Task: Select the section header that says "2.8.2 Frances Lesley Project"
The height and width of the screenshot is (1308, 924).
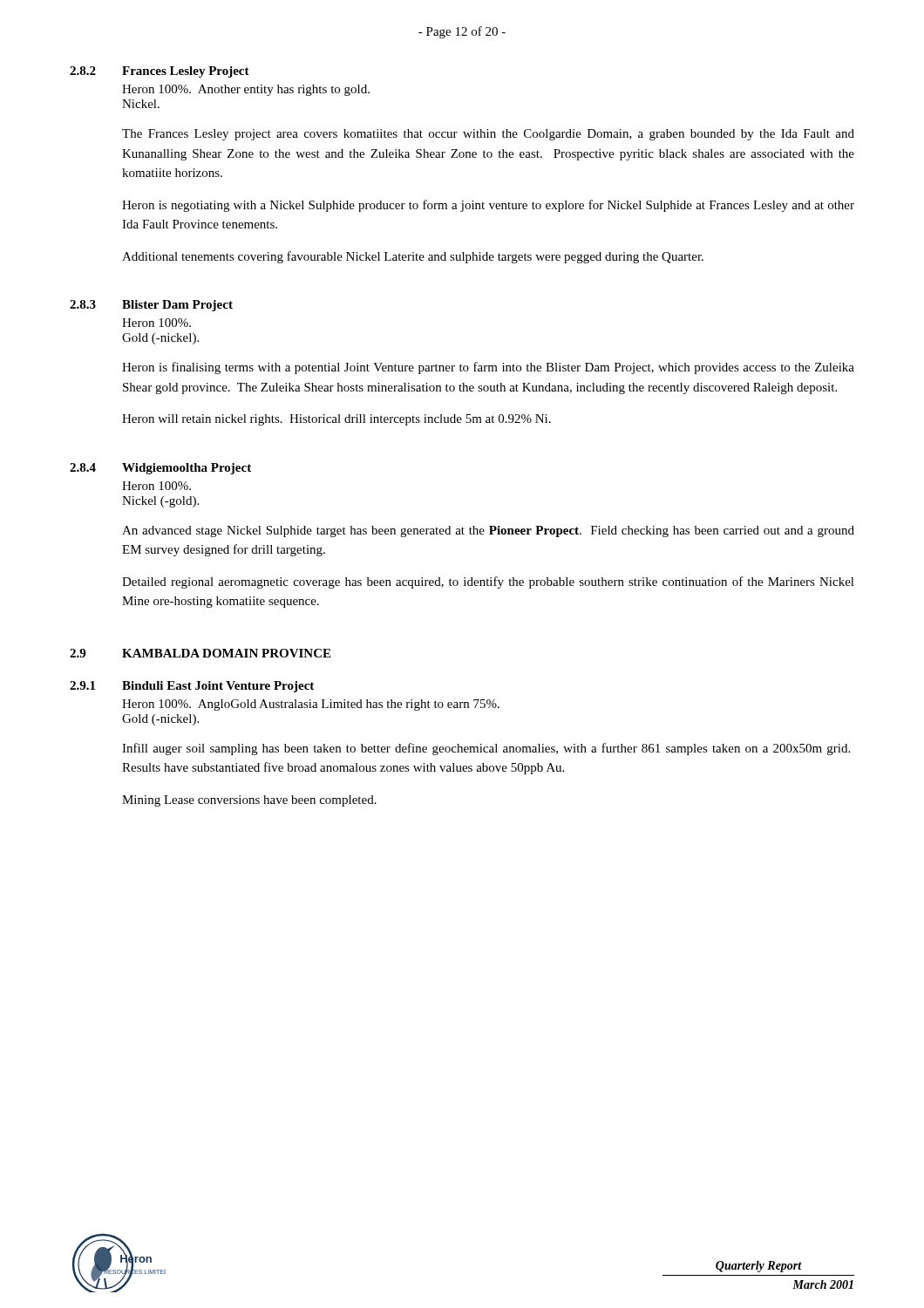Action: pyautogui.click(x=160, y=72)
